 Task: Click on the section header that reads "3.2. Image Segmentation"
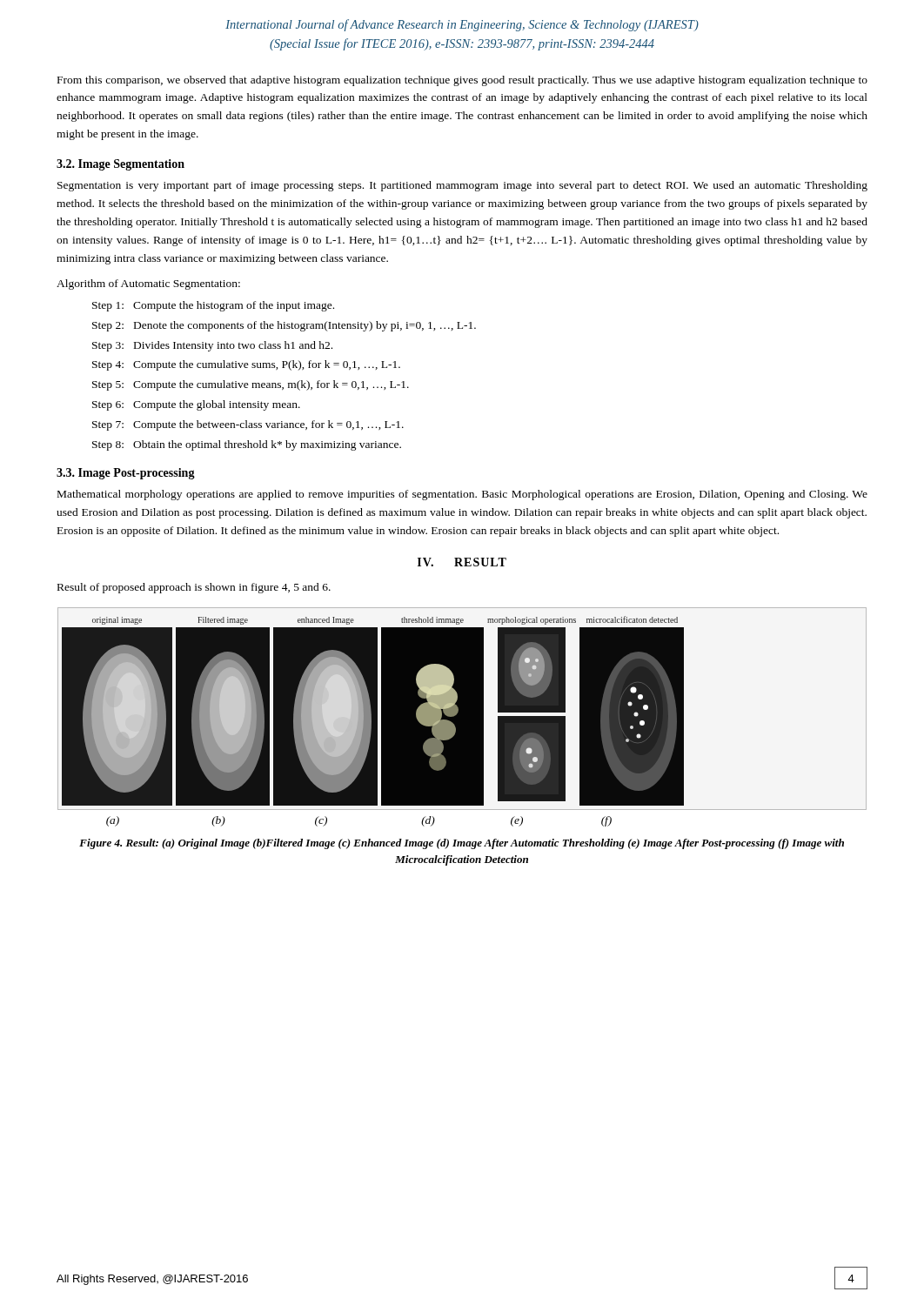tap(120, 164)
